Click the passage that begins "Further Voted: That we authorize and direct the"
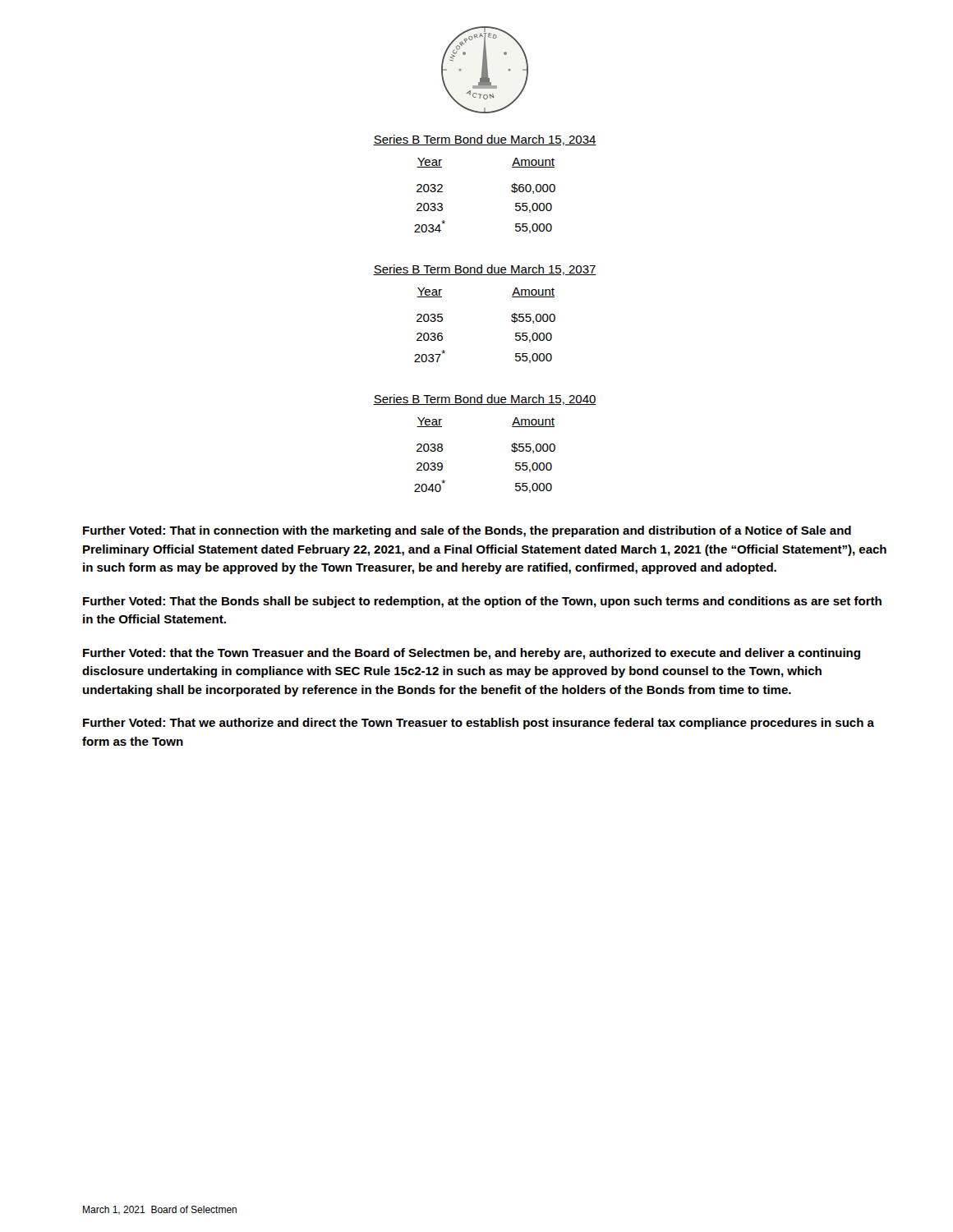Screen dimensions: 1232x953 click(478, 732)
